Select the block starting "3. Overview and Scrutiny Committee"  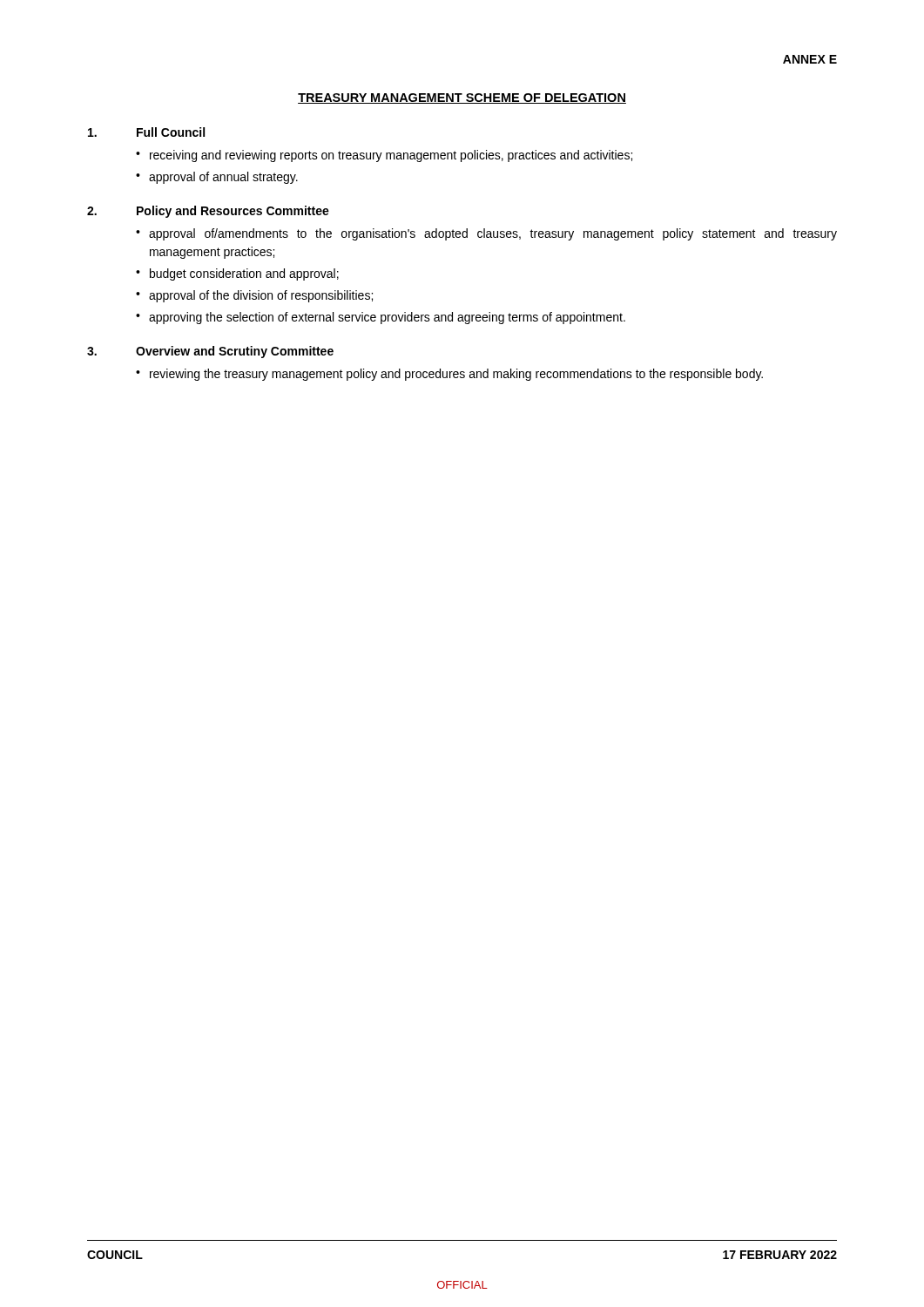pos(210,351)
